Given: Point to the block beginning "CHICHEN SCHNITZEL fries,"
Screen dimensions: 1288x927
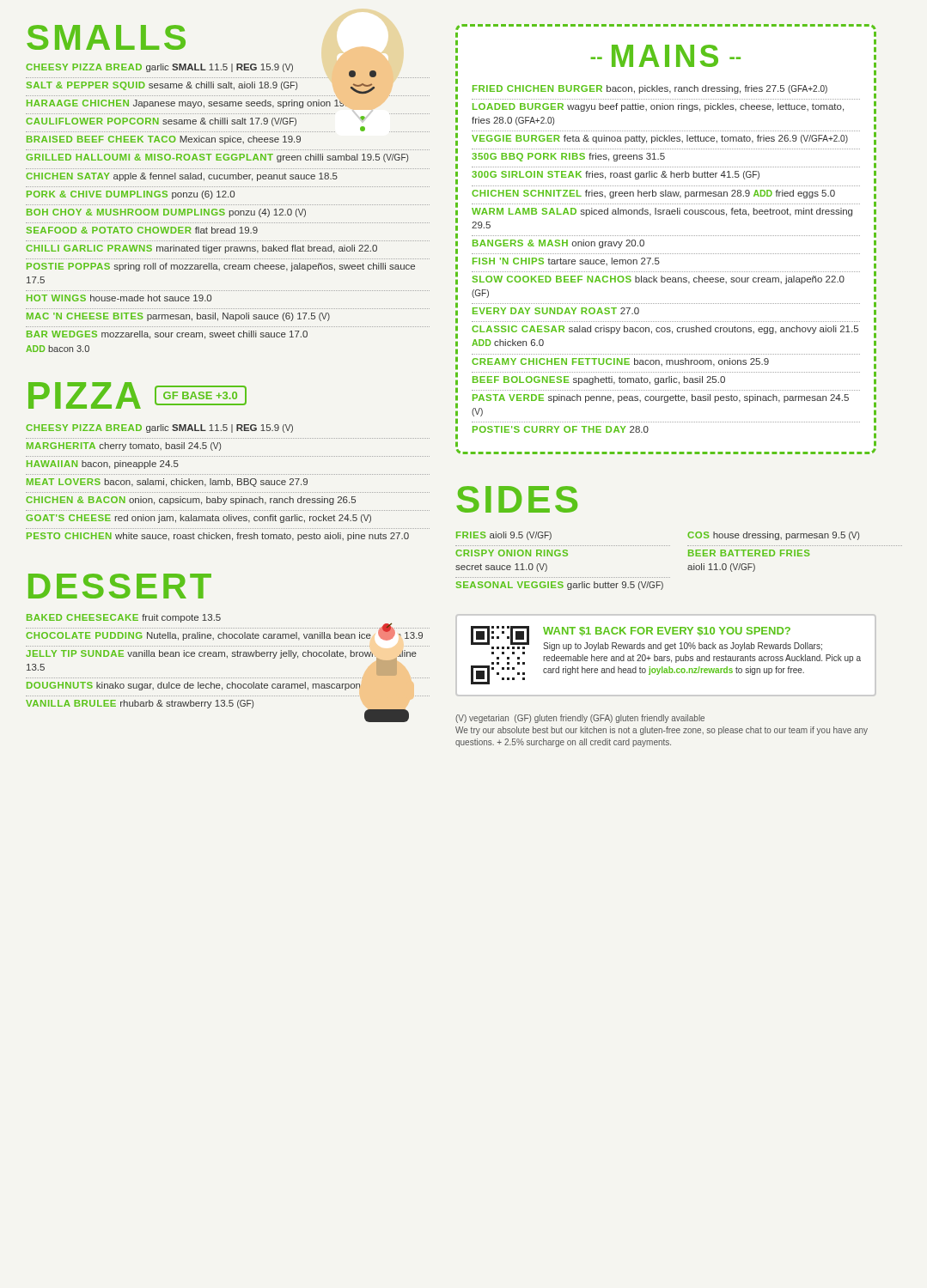Looking at the screenshot, I should (653, 193).
